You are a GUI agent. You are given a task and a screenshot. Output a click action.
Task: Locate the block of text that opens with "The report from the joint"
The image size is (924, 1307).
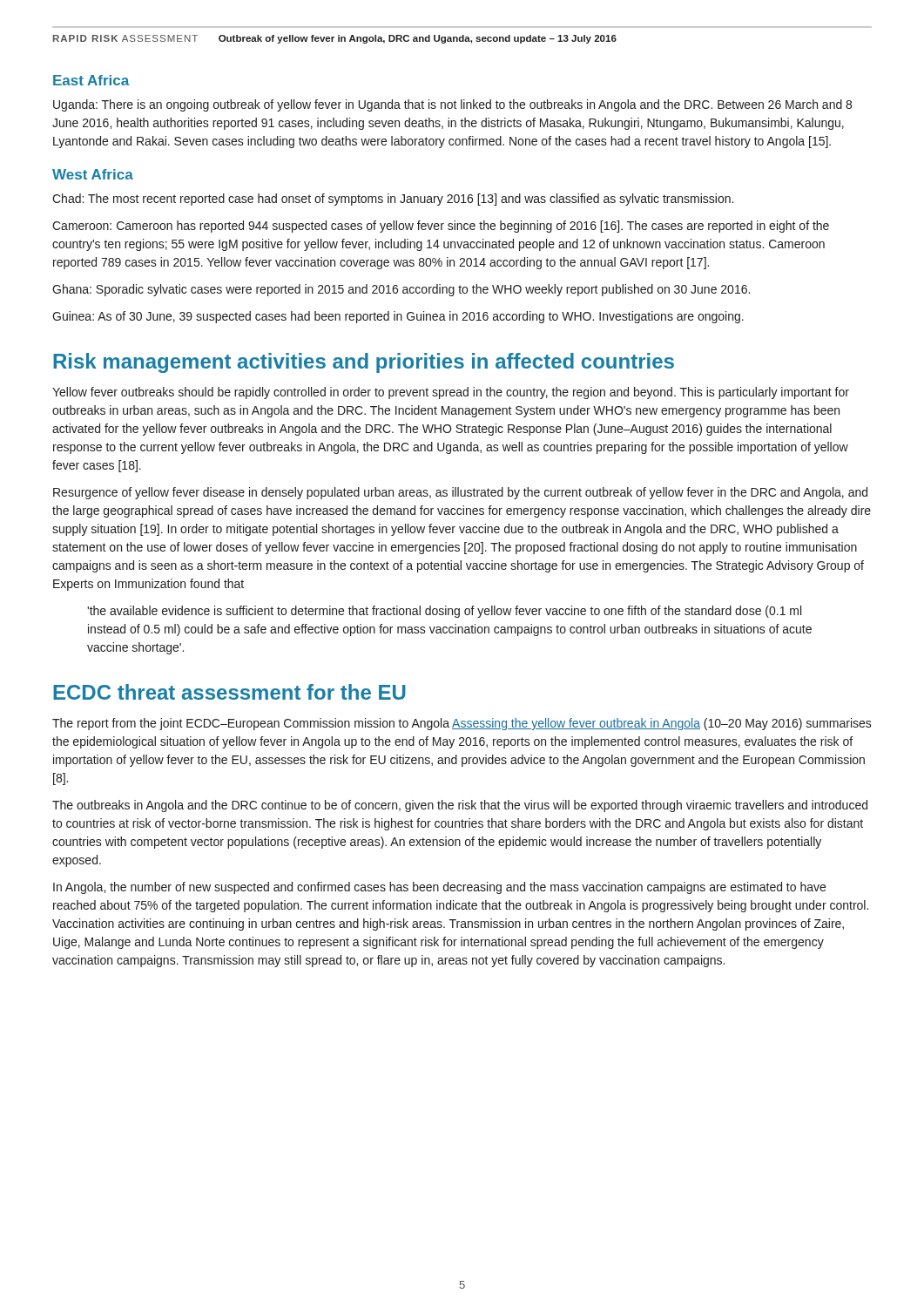[x=462, y=751]
